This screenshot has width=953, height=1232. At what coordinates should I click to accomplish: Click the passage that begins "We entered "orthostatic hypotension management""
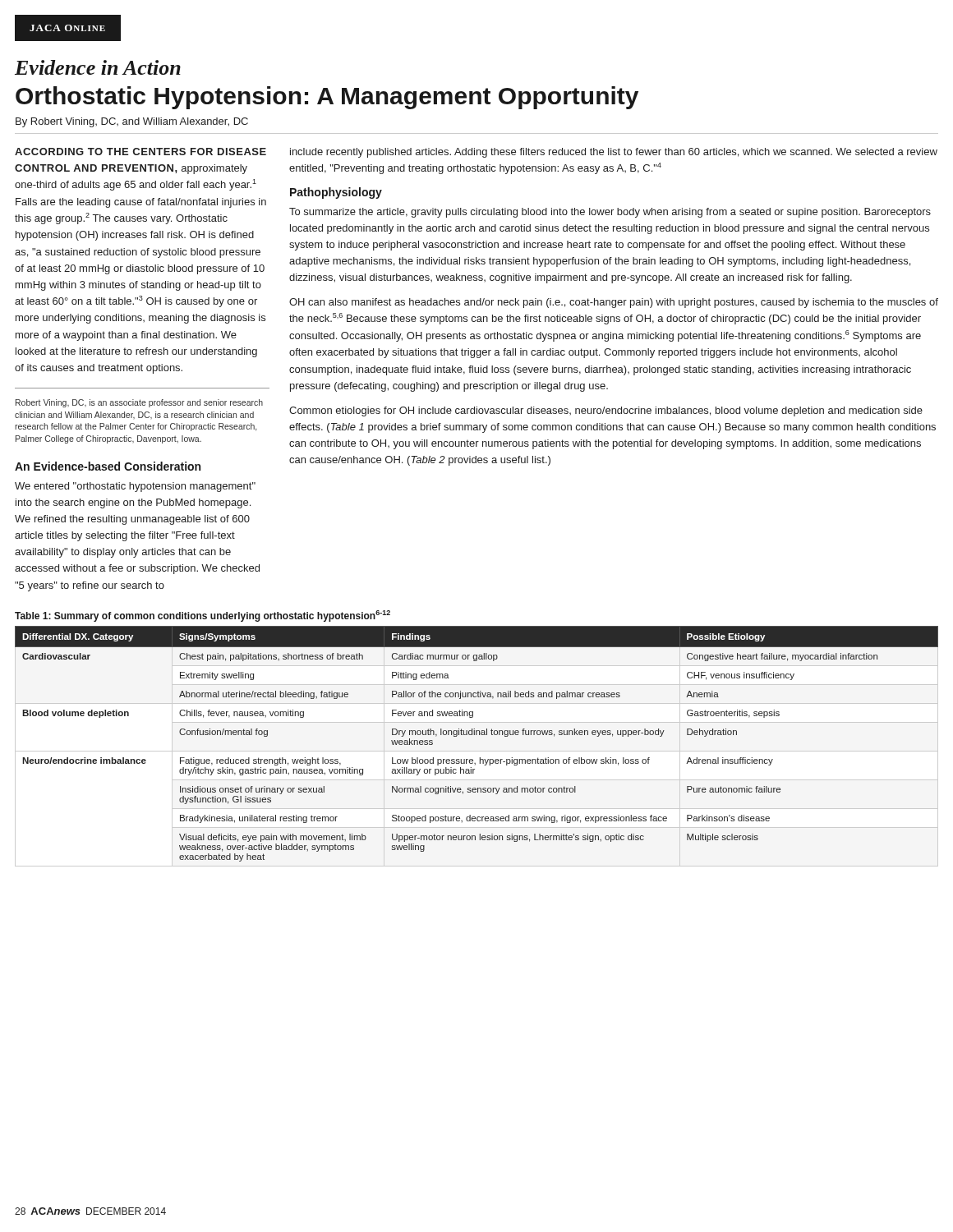138,535
